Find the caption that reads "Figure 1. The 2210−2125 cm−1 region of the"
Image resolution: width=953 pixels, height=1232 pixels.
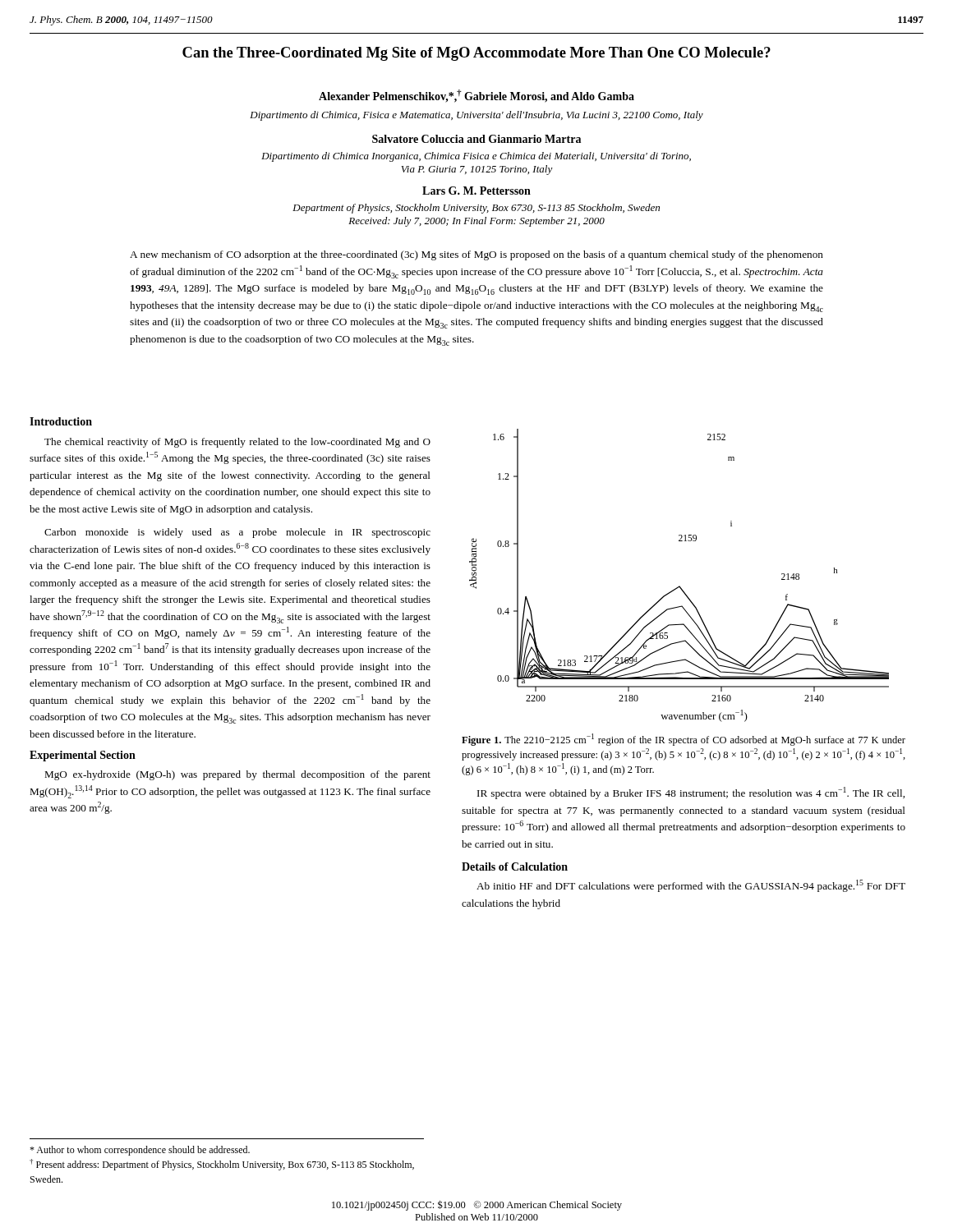[684, 754]
